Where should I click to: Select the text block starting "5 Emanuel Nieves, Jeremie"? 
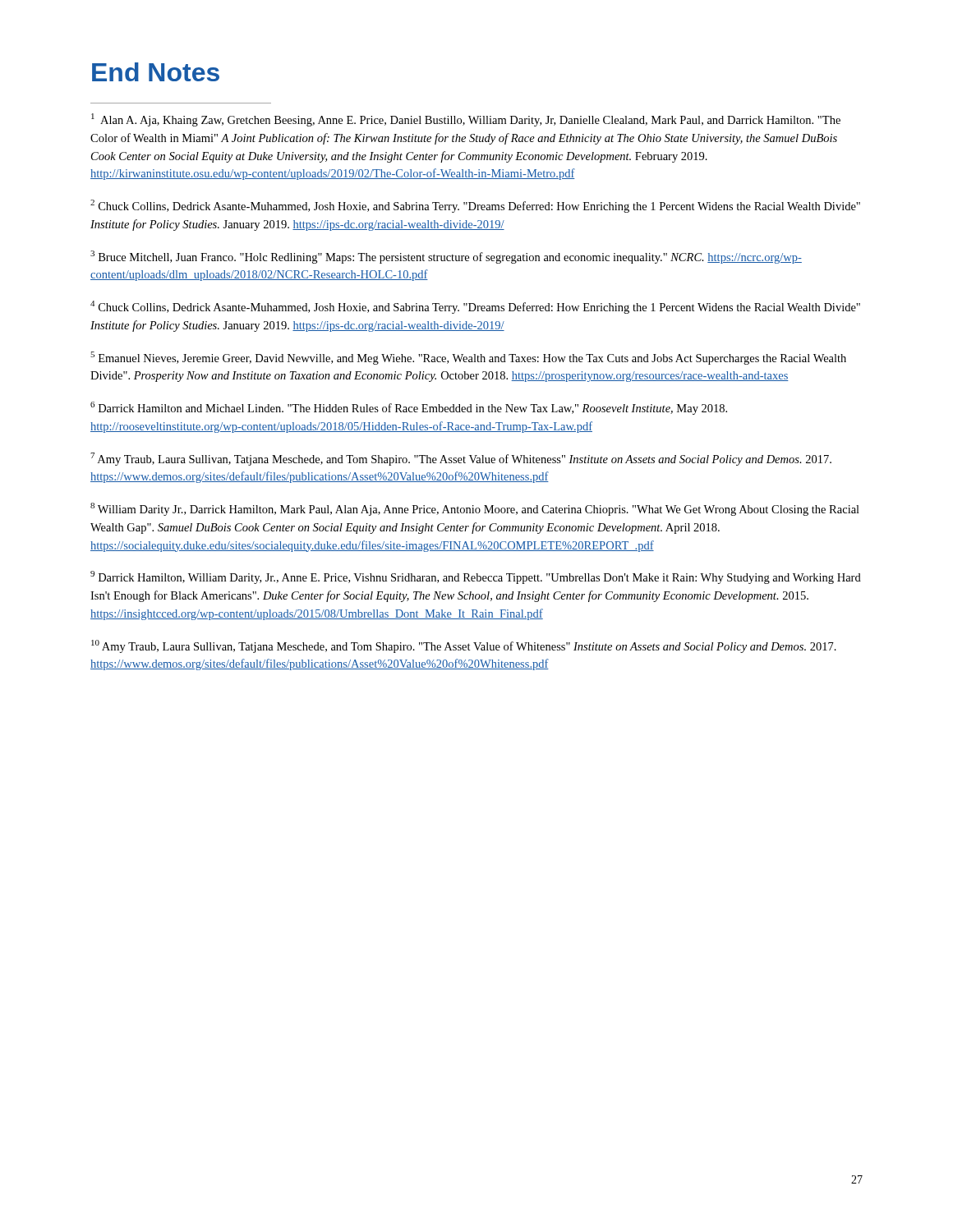point(468,366)
